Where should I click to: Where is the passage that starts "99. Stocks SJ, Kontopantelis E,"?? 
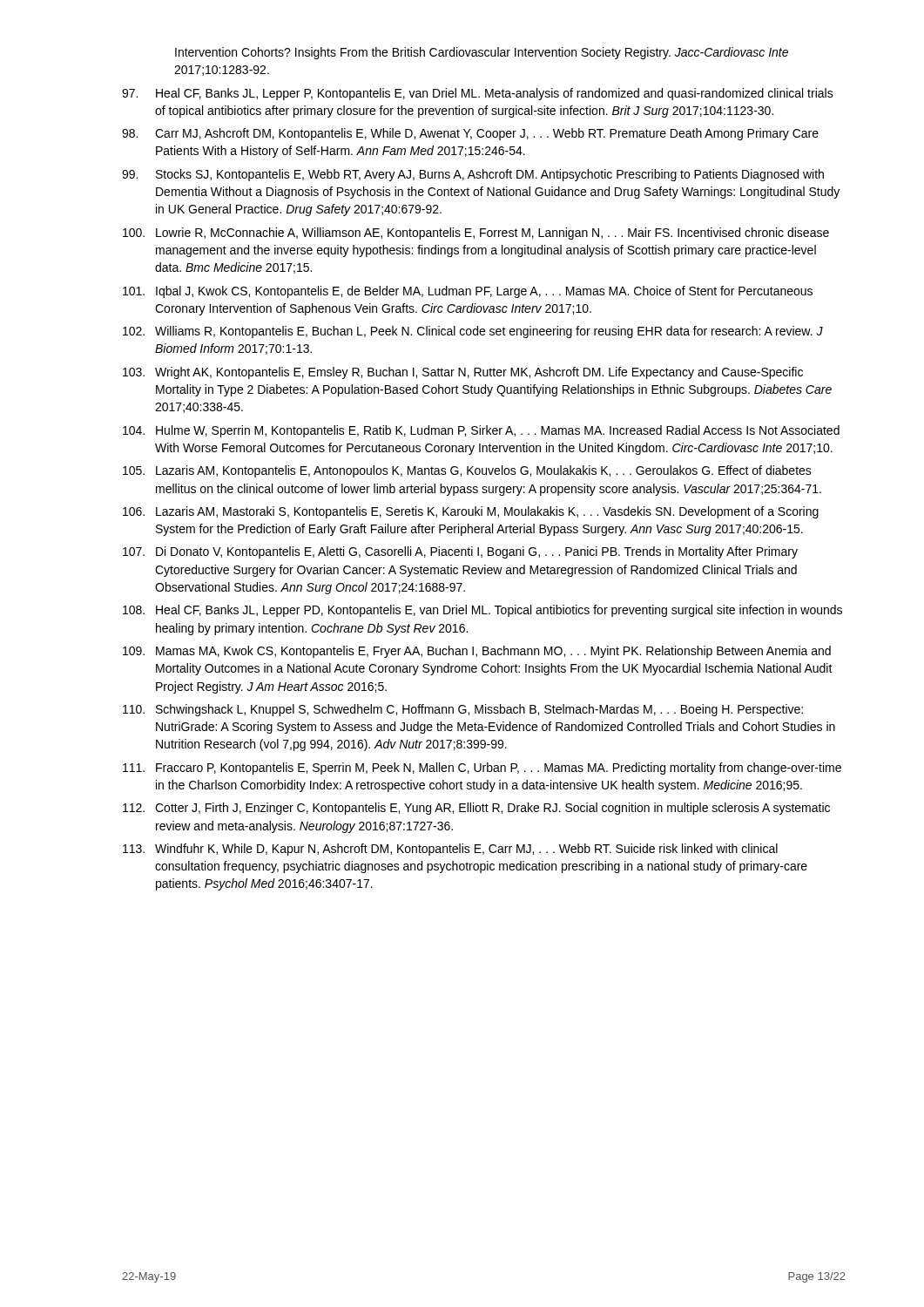[x=484, y=192]
